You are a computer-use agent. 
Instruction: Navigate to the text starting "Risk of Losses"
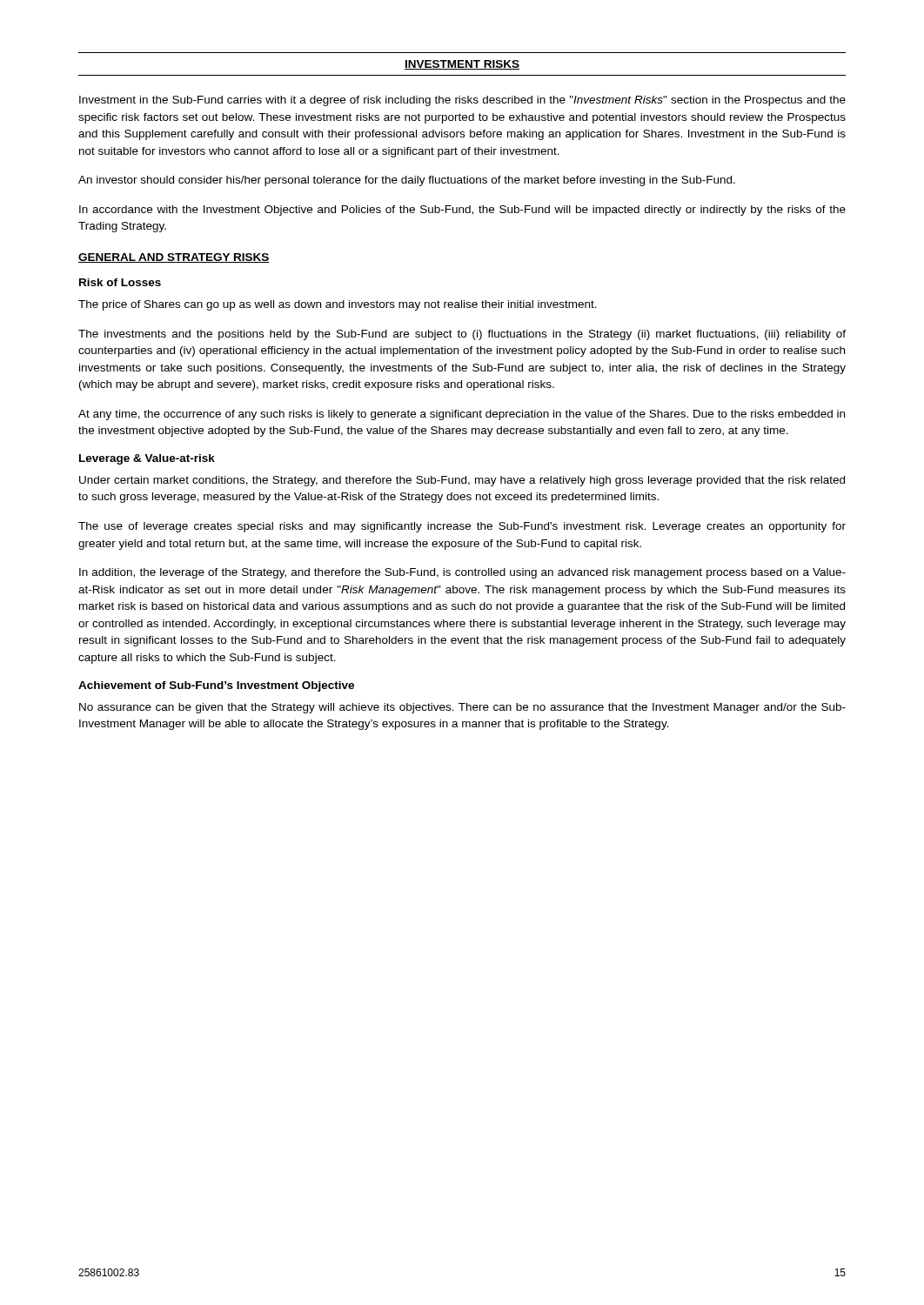point(120,282)
